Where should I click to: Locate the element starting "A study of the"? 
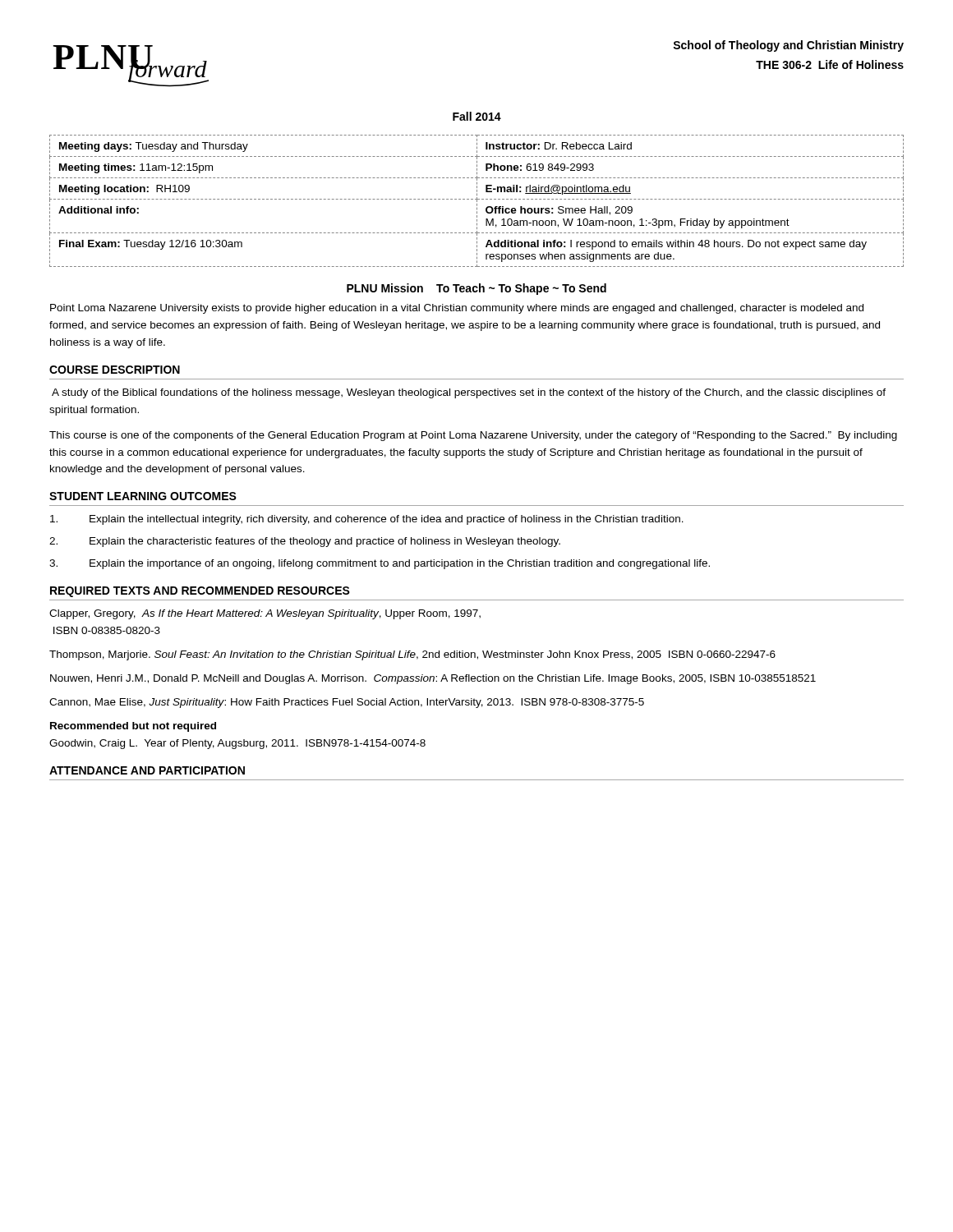[467, 401]
